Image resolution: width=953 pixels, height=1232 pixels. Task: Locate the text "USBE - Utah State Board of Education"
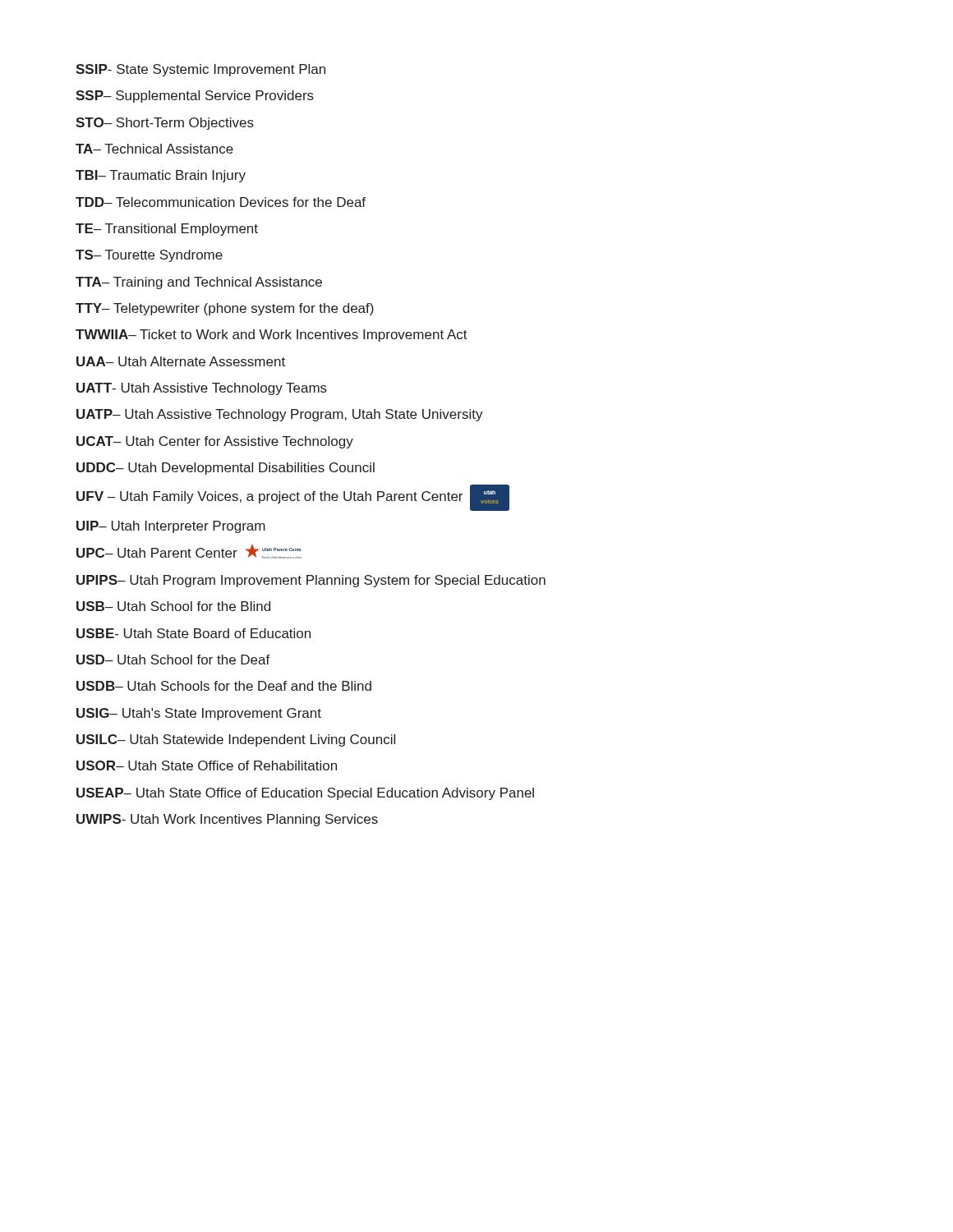[x=194, y=634]
